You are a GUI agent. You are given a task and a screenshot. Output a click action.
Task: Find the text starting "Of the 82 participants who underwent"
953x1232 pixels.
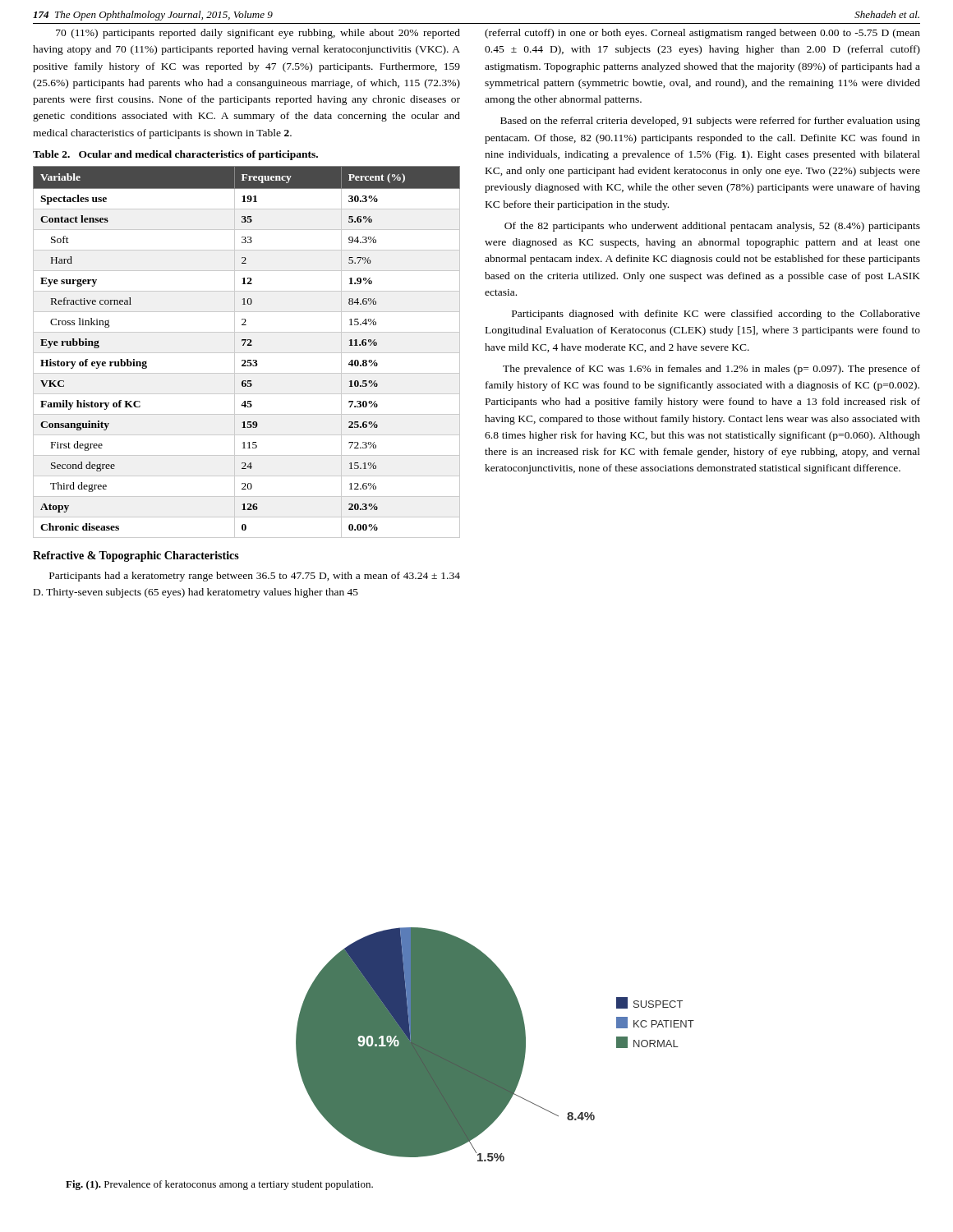[702, 258]
